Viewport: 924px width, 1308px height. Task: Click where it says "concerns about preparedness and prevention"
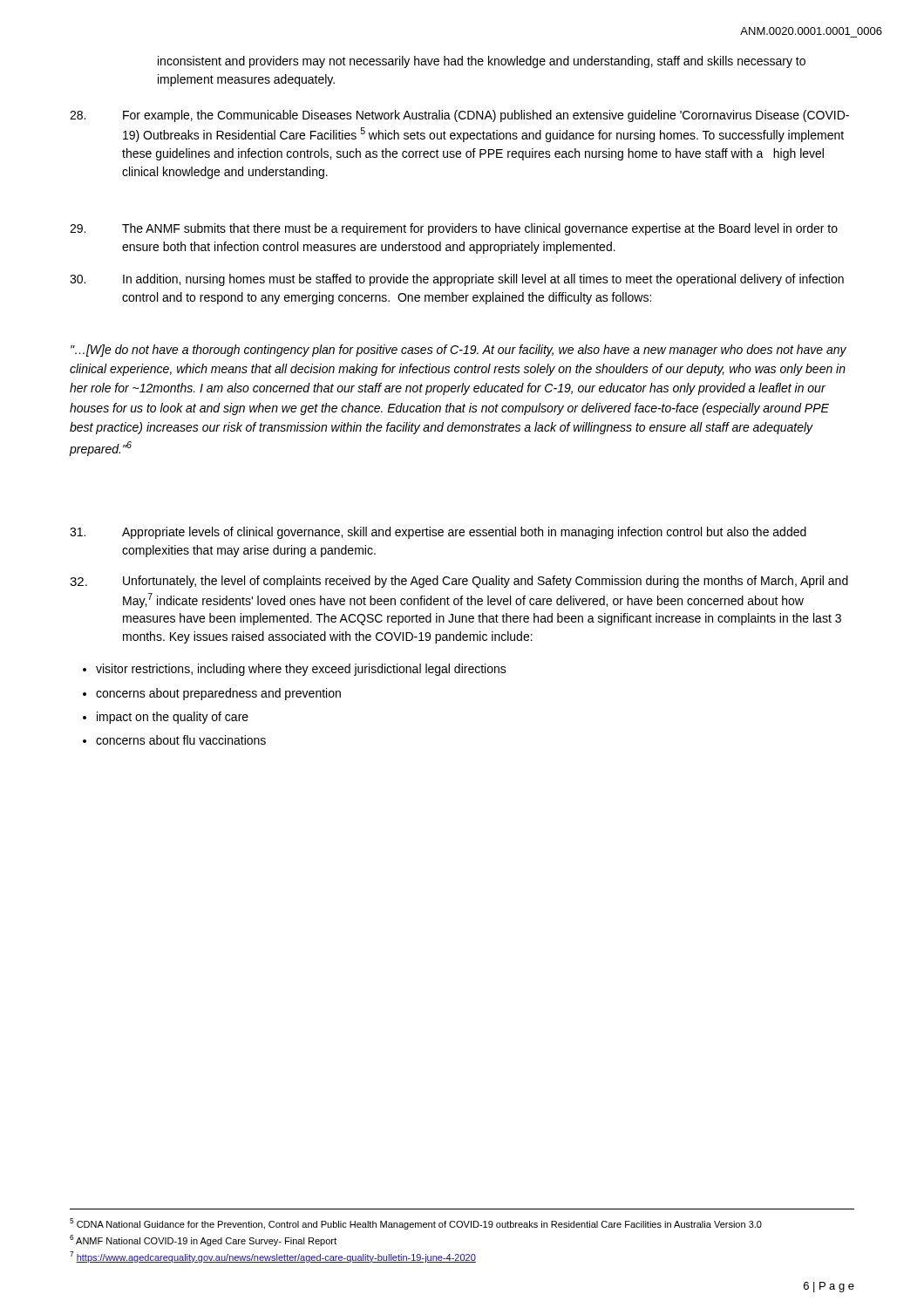click(218, 694)
